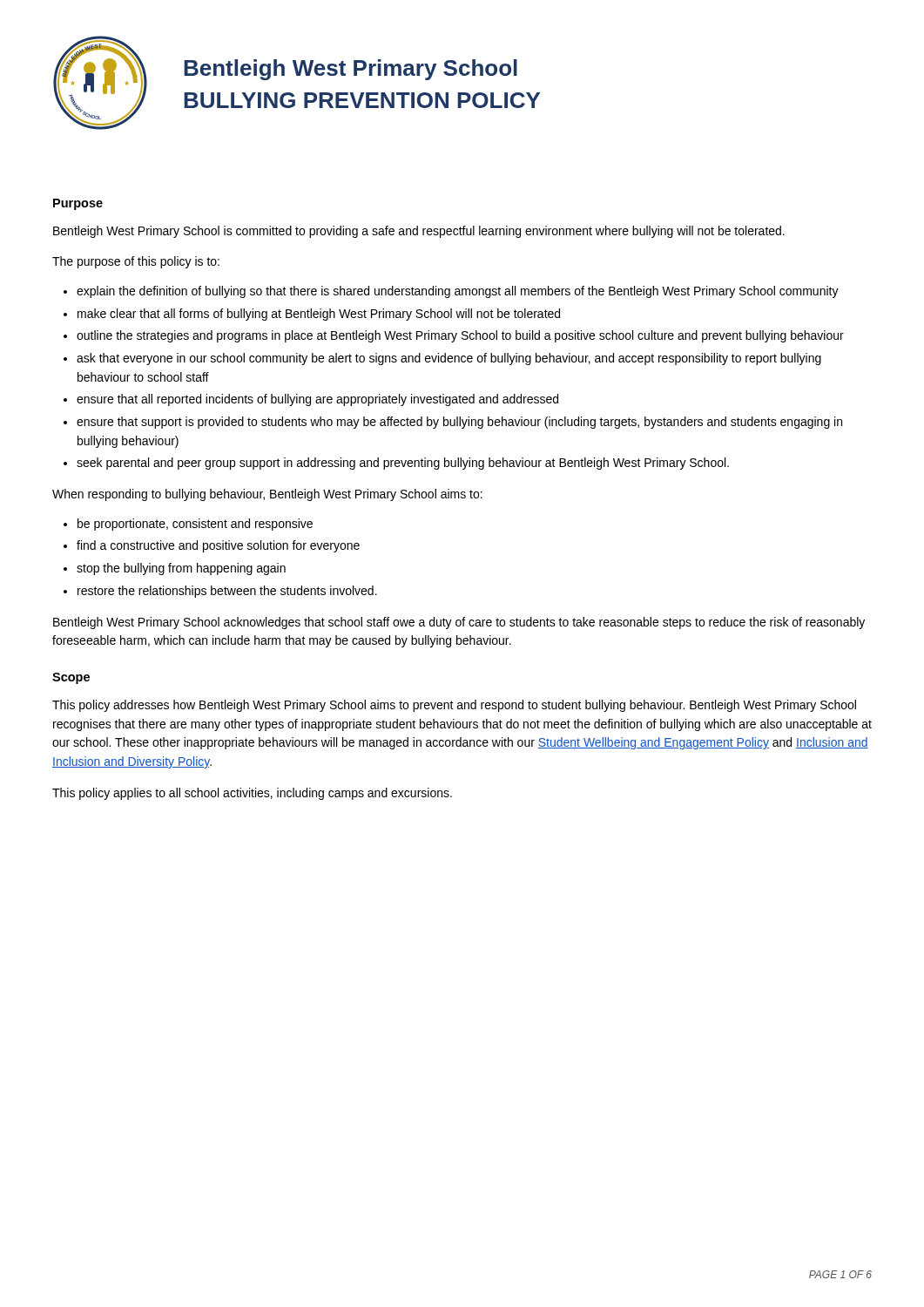924x1307 pixels.
Task: Where is the passage that starts "This policy applies to all school"?
Action: click(x=462, y=793)
